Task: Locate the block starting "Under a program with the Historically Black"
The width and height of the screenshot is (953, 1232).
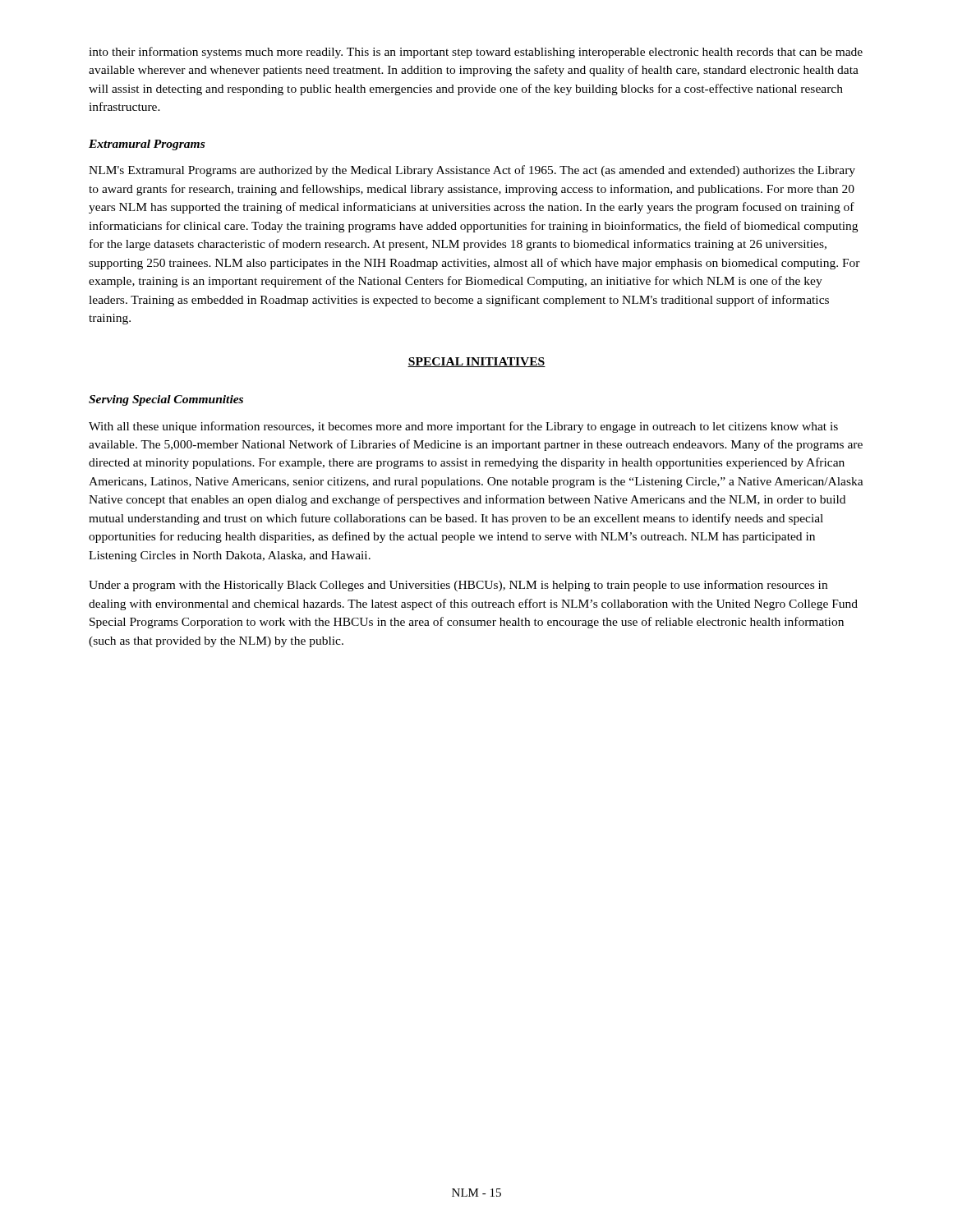Action: pos(476,613)
